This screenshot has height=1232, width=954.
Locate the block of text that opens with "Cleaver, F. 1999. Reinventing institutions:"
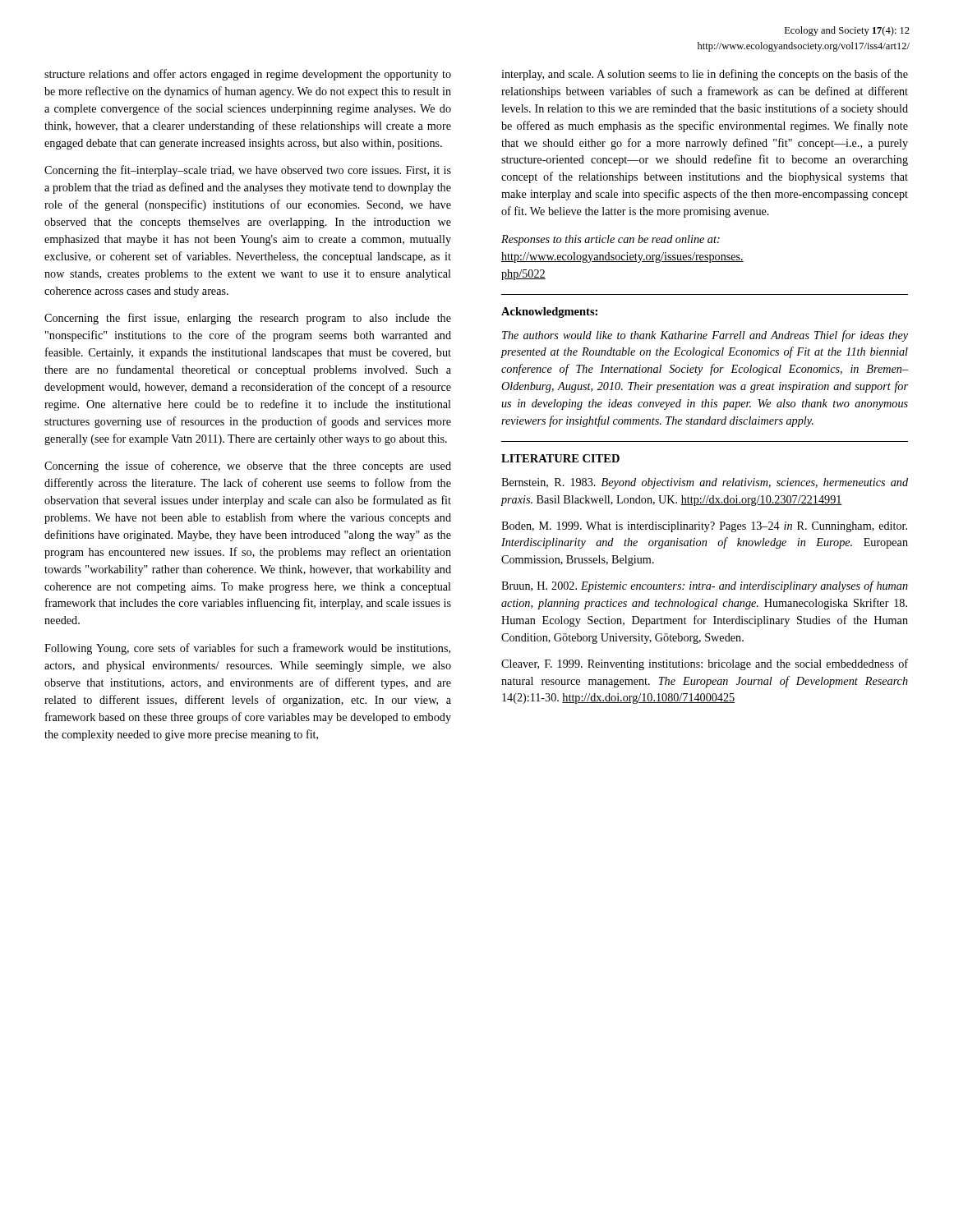(705, 680)
